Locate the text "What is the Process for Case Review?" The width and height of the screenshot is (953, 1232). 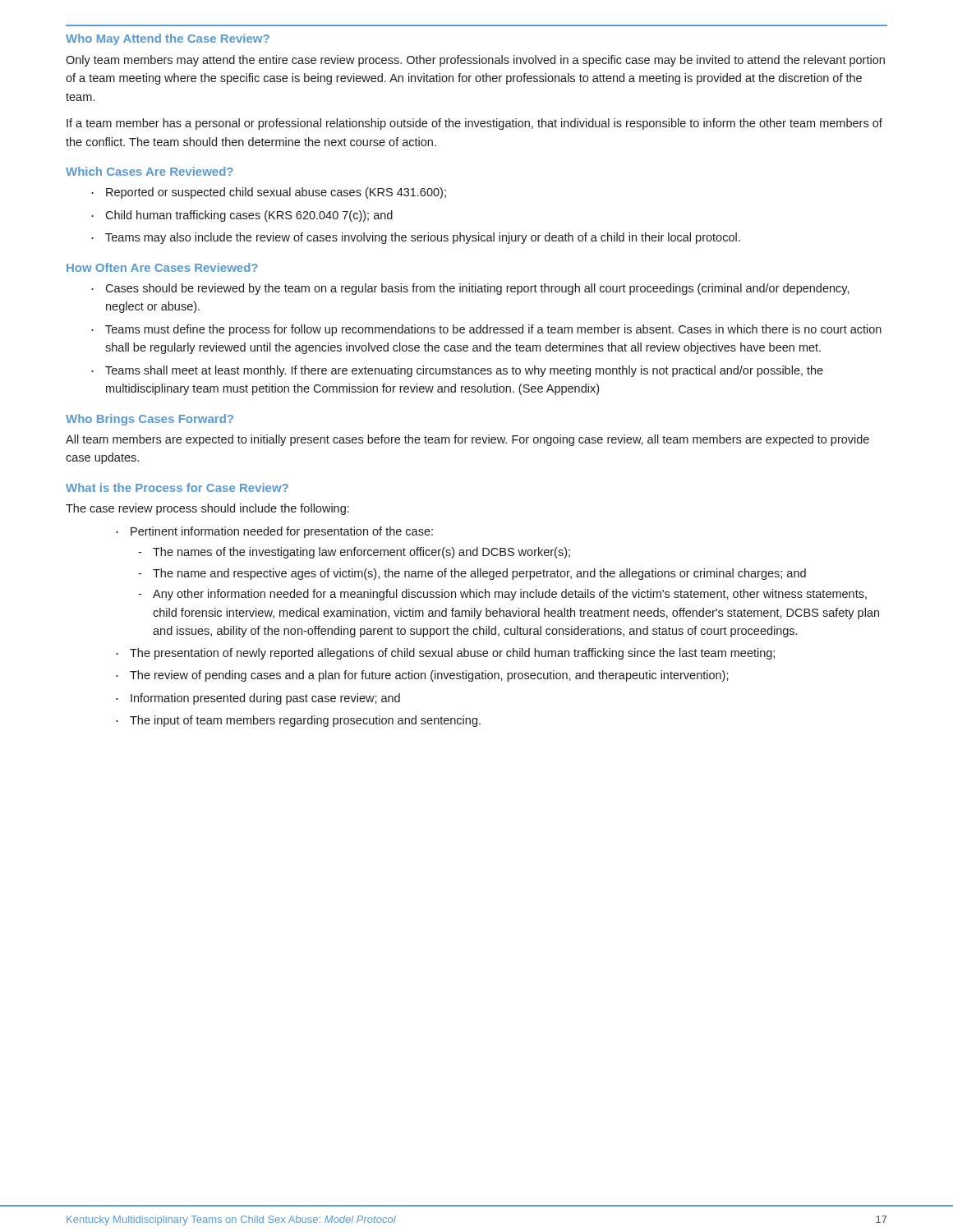(x=177, y=487)
